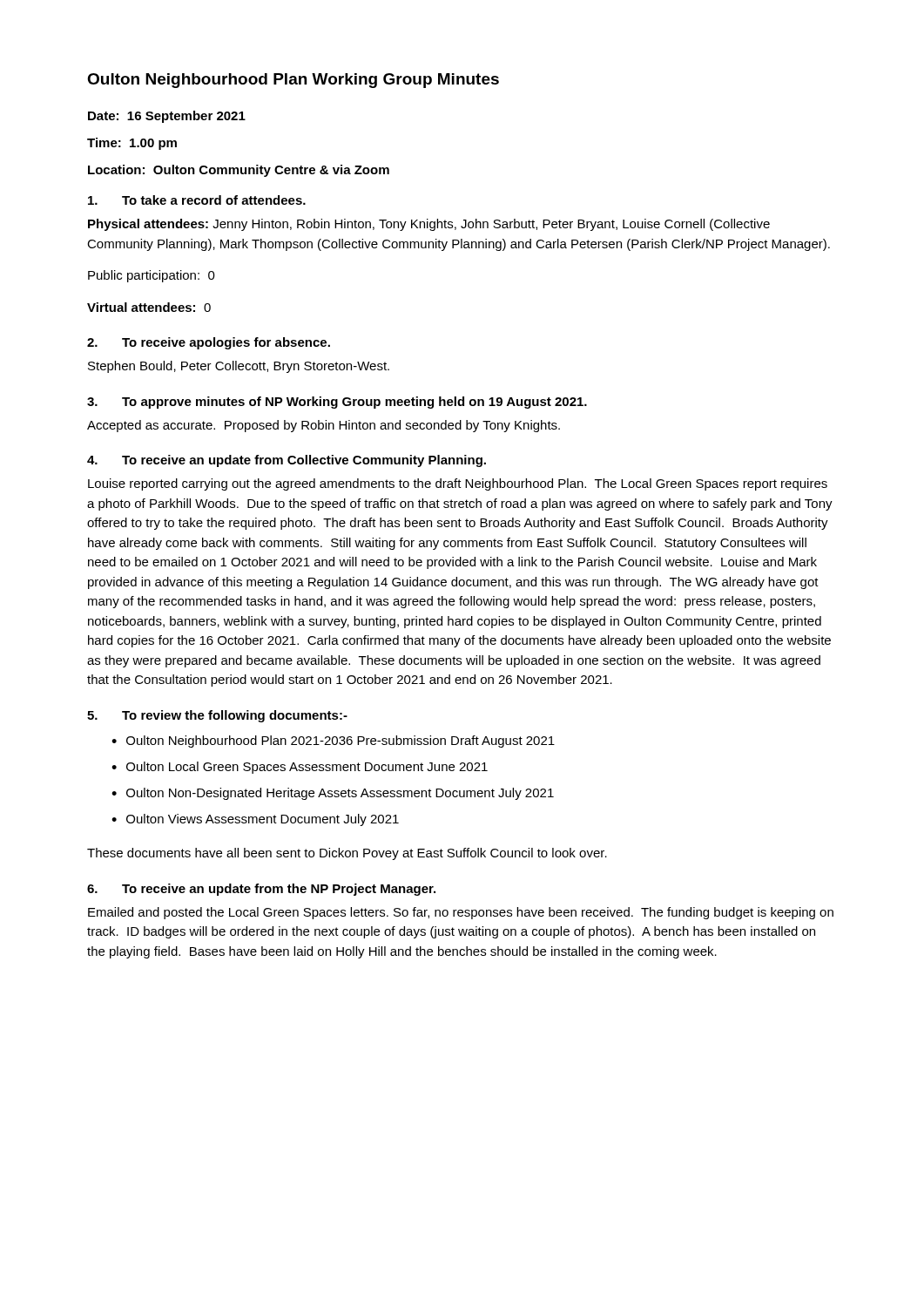Click on the region starting "Accepted as accurate. Proposed by Robin Hinton and"

(324, 424)
